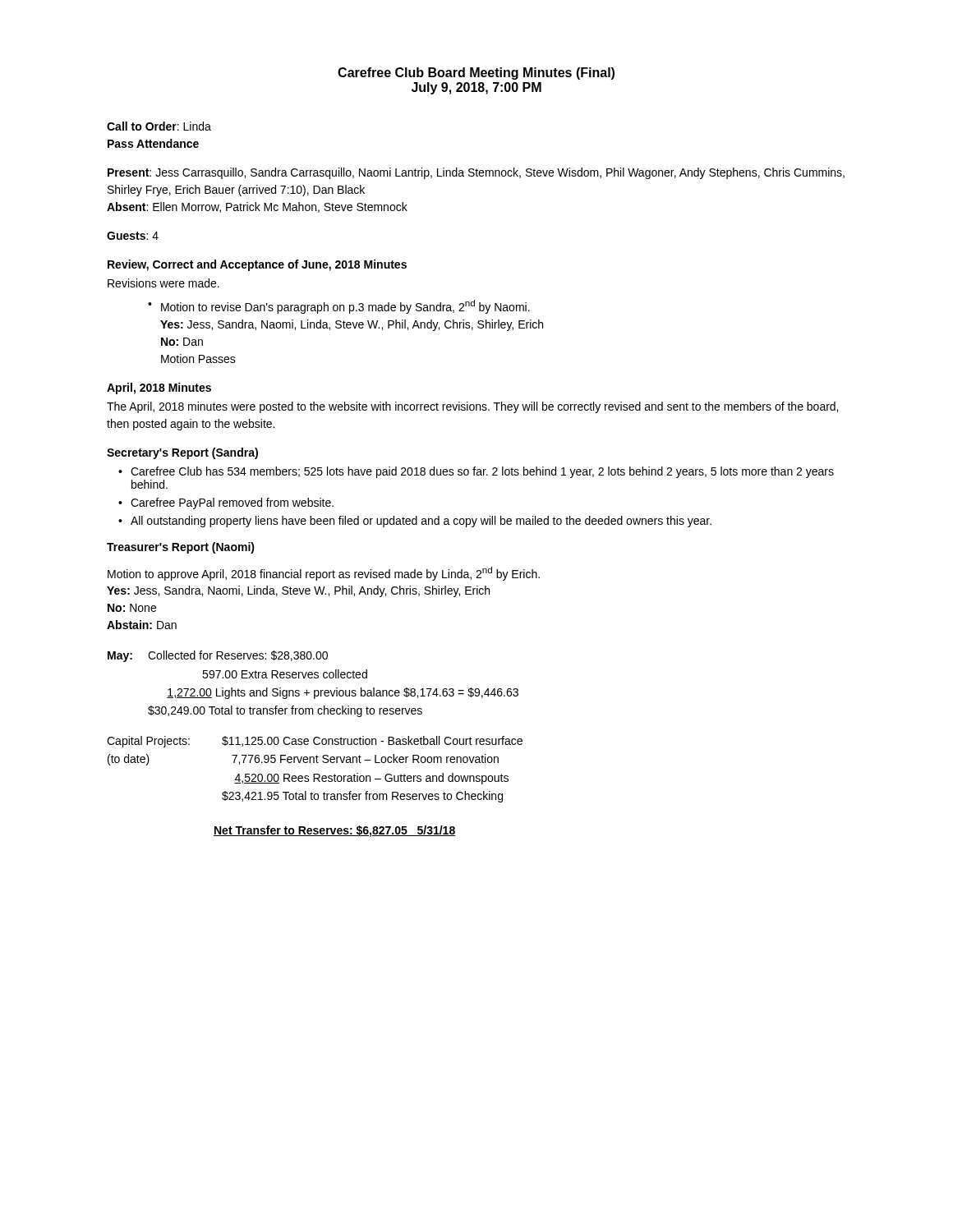Locate the text "Revisions were made."
The height and width of the screenshot is (1232, 953).
163,283
